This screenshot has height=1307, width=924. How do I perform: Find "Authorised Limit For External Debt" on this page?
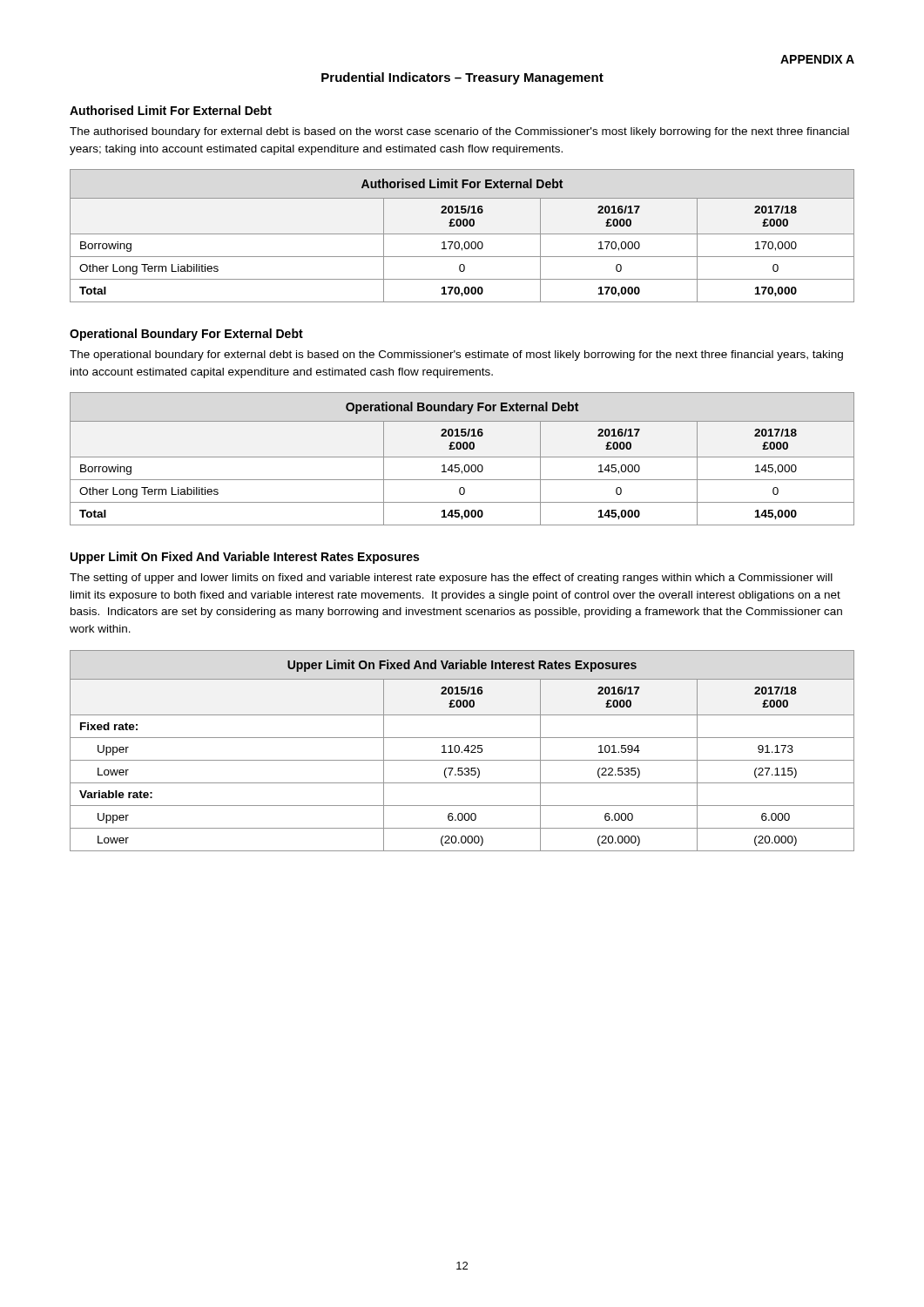171,111
